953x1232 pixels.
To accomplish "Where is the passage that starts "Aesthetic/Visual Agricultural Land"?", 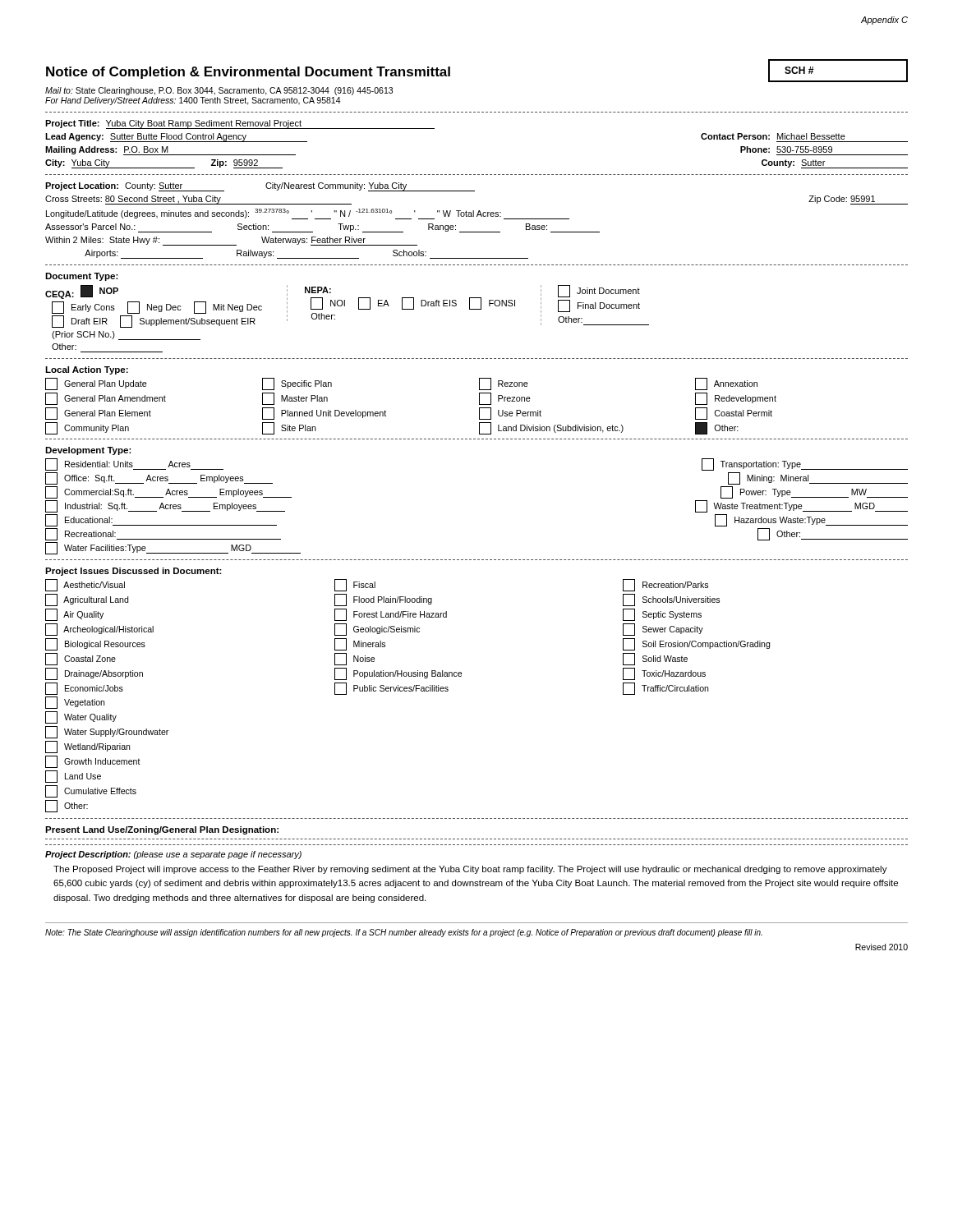I will pyautogui.click(x=377, y=585).
